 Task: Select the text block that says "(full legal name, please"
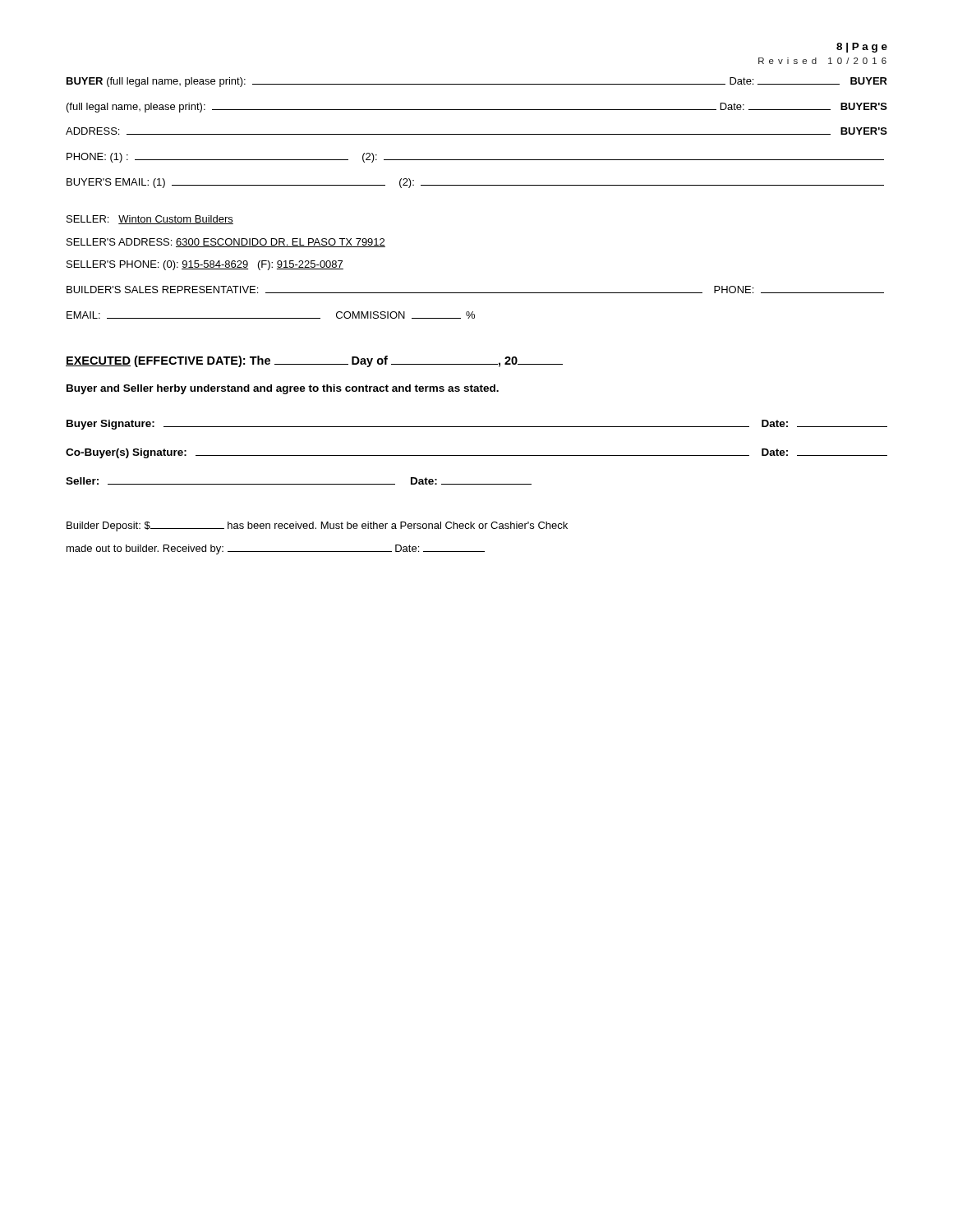click(x=476, y=107)
